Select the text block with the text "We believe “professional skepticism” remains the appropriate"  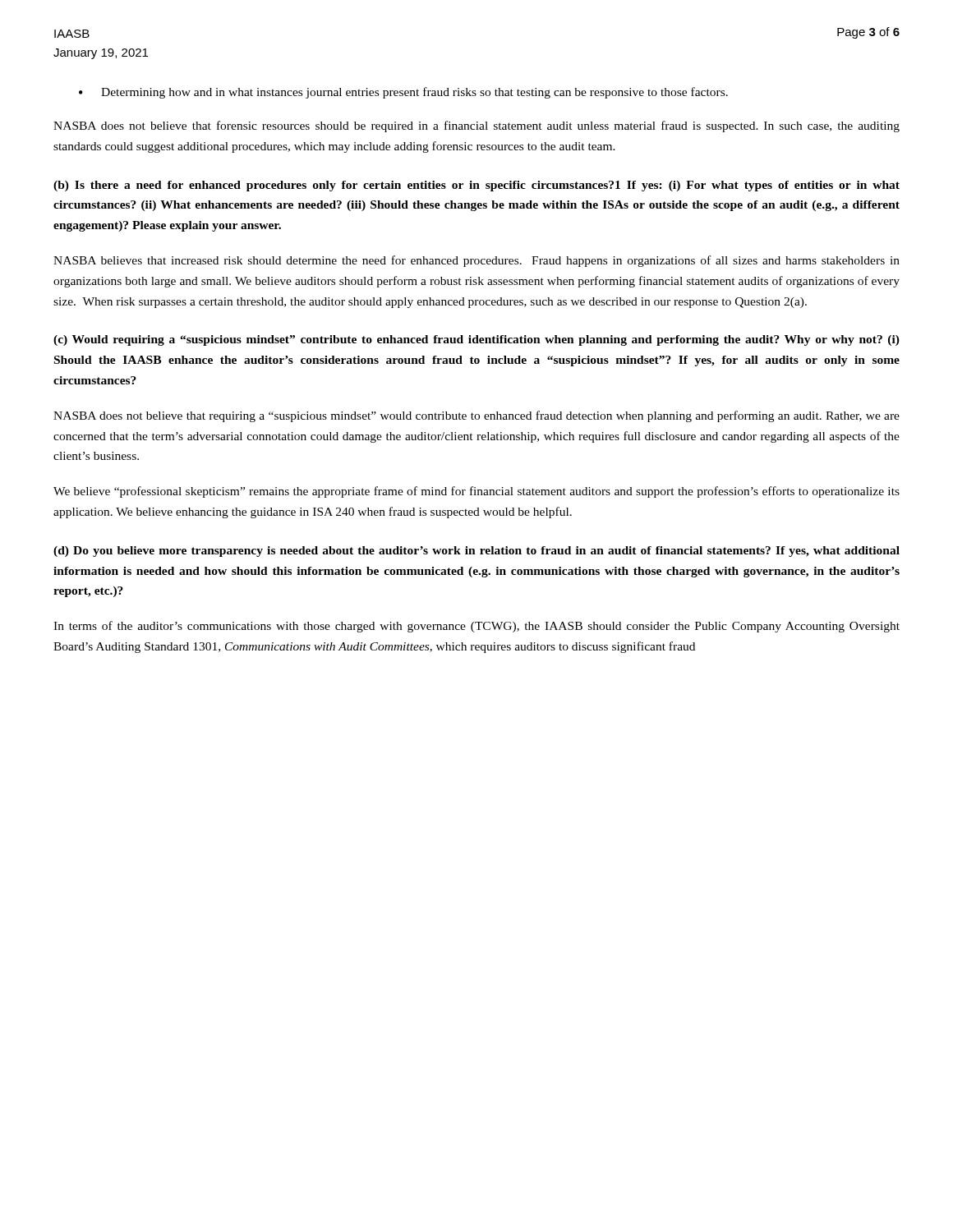click(476, 501)
